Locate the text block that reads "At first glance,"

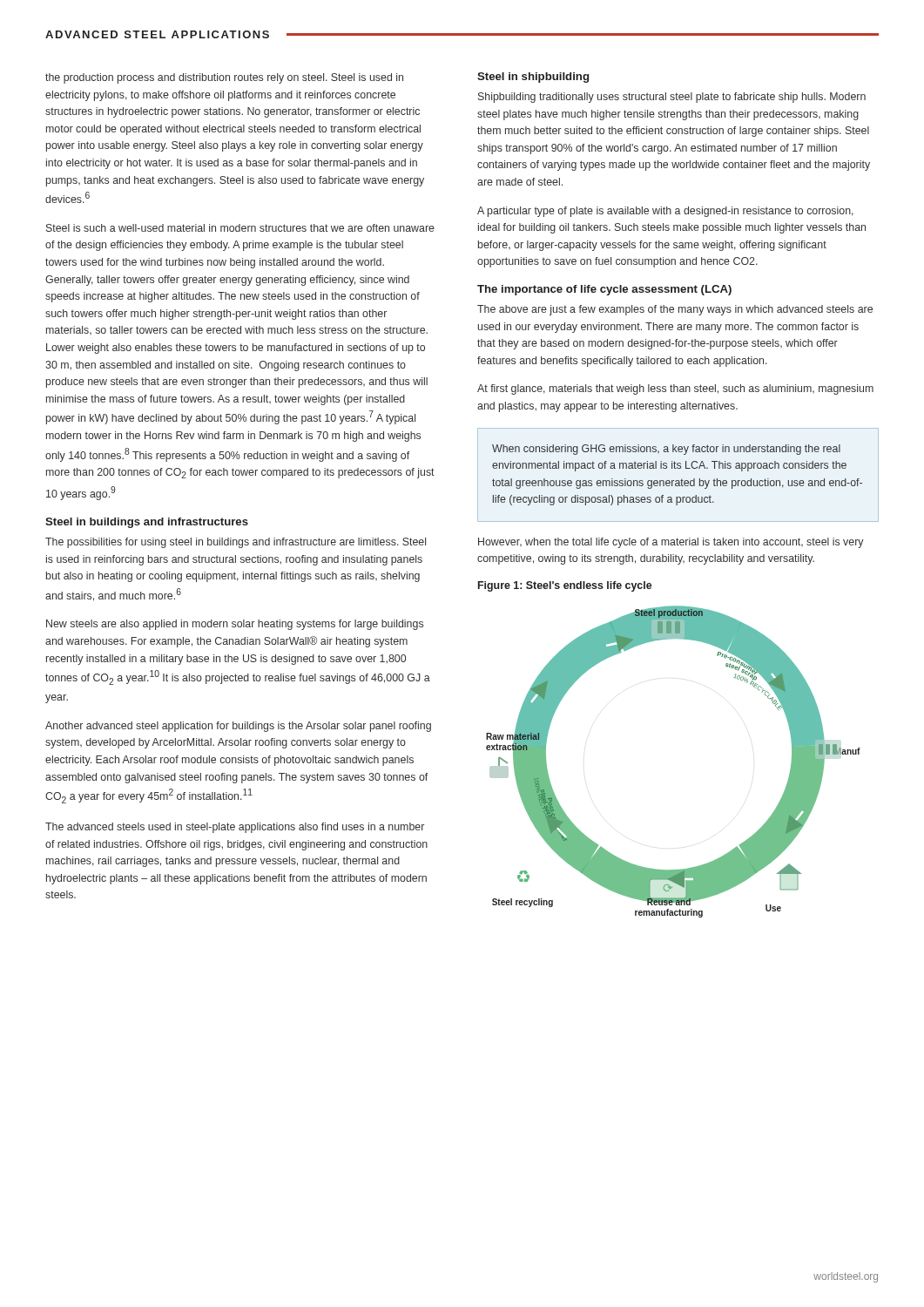click(675, 397)
